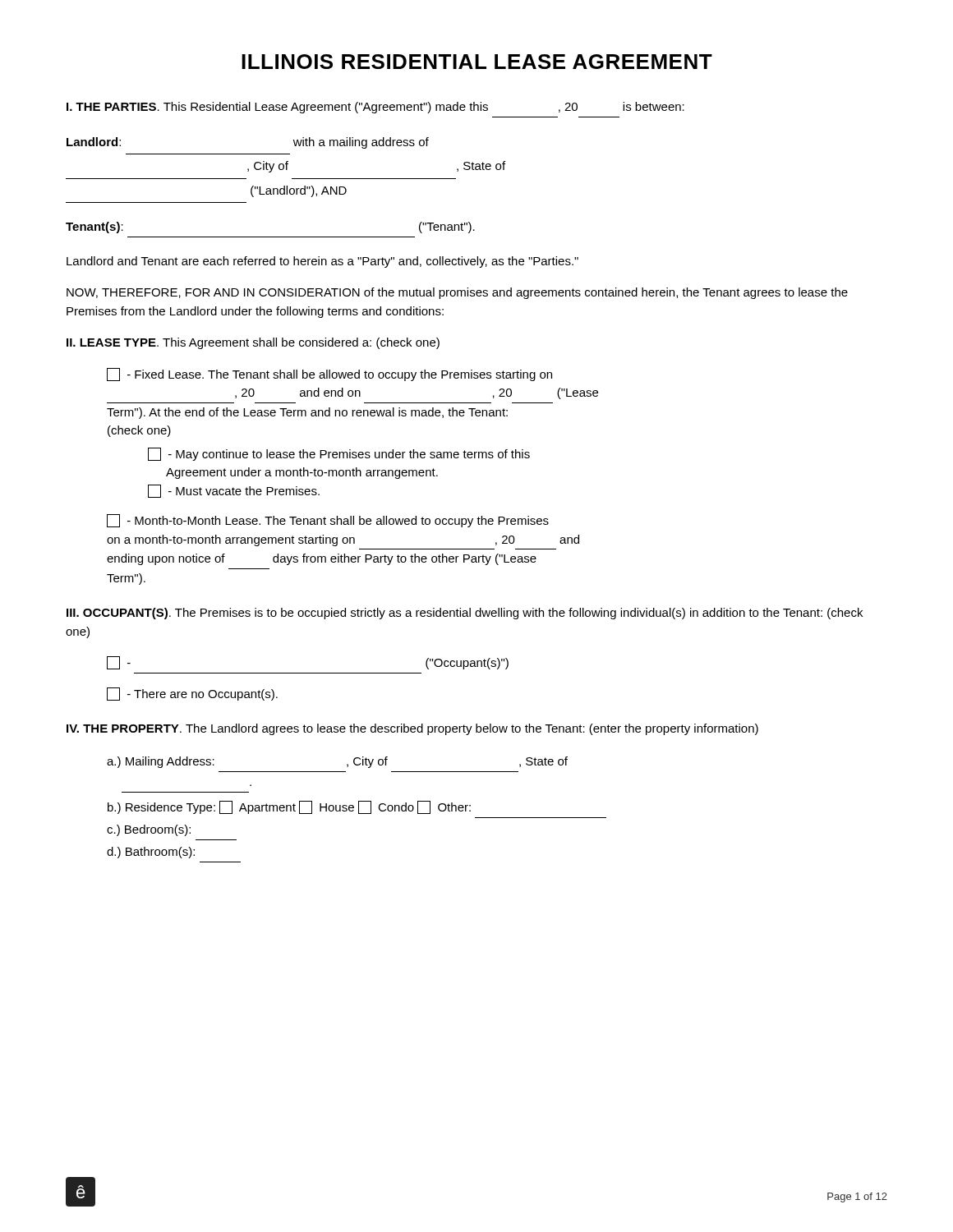The height and width of the screenshot is (1232, 953).
Task: Point to the region starting "IV. THE PROPERTY. The Landlord agrees to lease"
Action: click(x=412, y=728)
